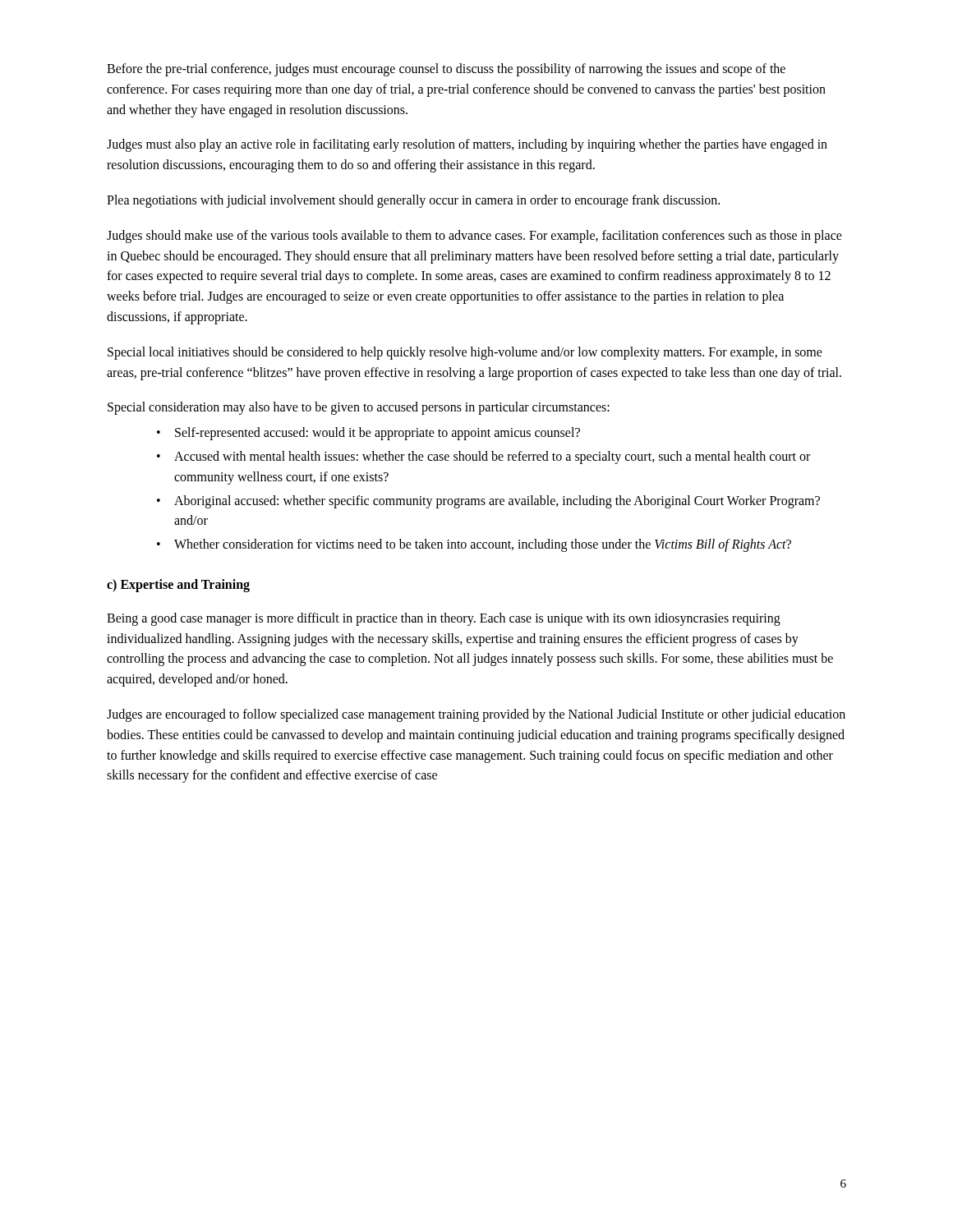Select the text block that reads "Judges are encouraged to follow"
This screenshot has width=953, height=1232.
coord(476,745)
